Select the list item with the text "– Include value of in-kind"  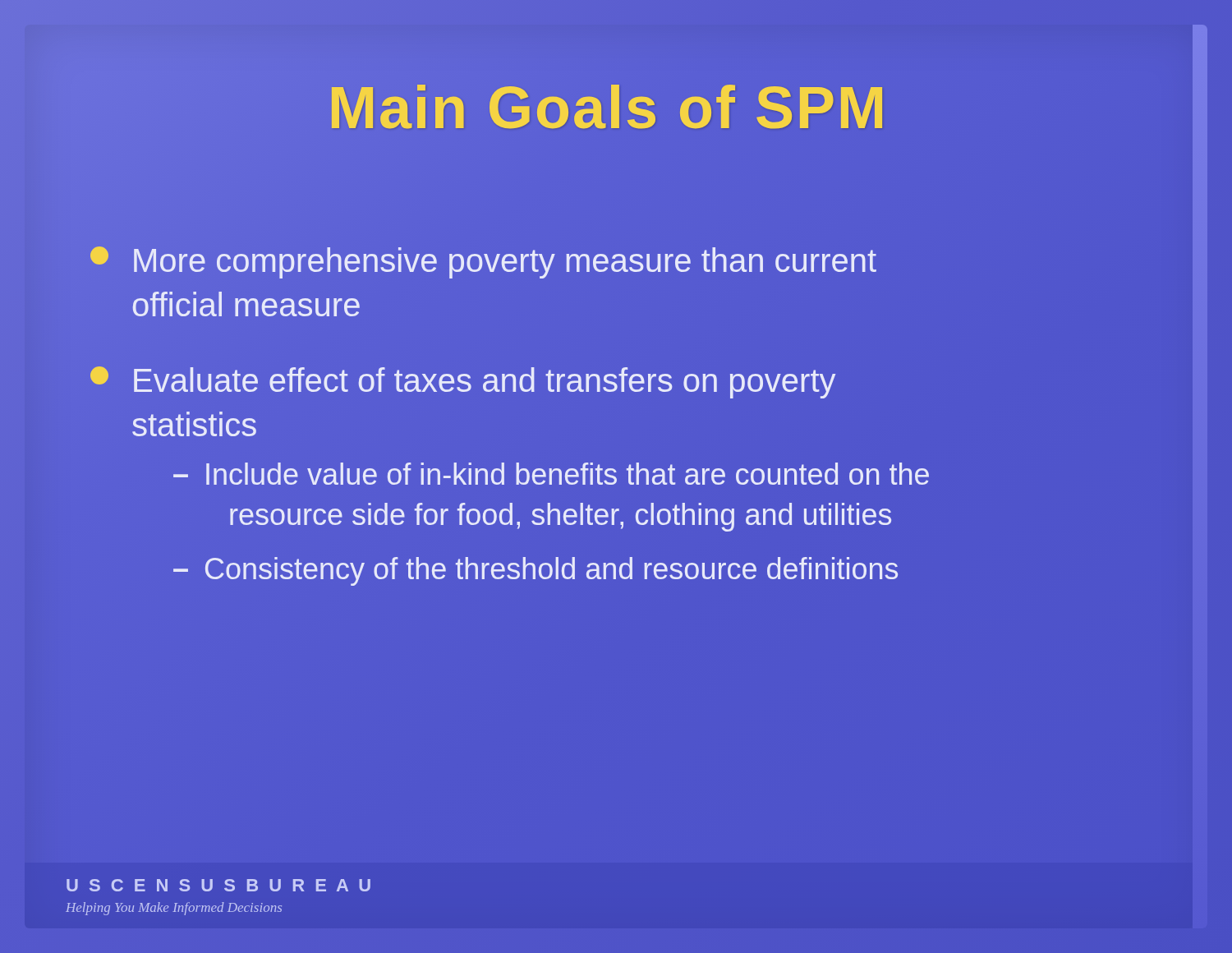coord(551,495)
